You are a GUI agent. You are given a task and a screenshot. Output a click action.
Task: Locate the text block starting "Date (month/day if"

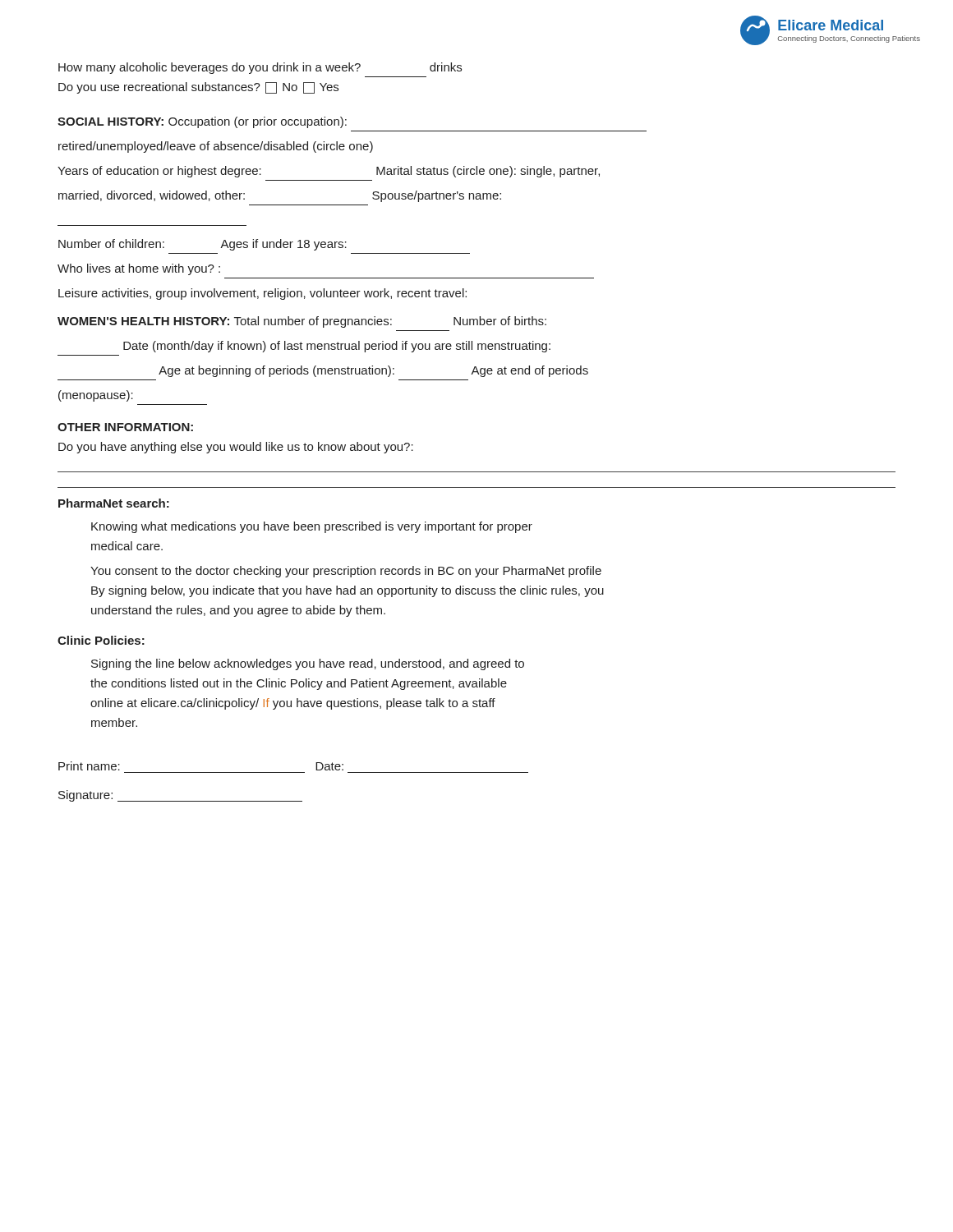pos(304,347)
